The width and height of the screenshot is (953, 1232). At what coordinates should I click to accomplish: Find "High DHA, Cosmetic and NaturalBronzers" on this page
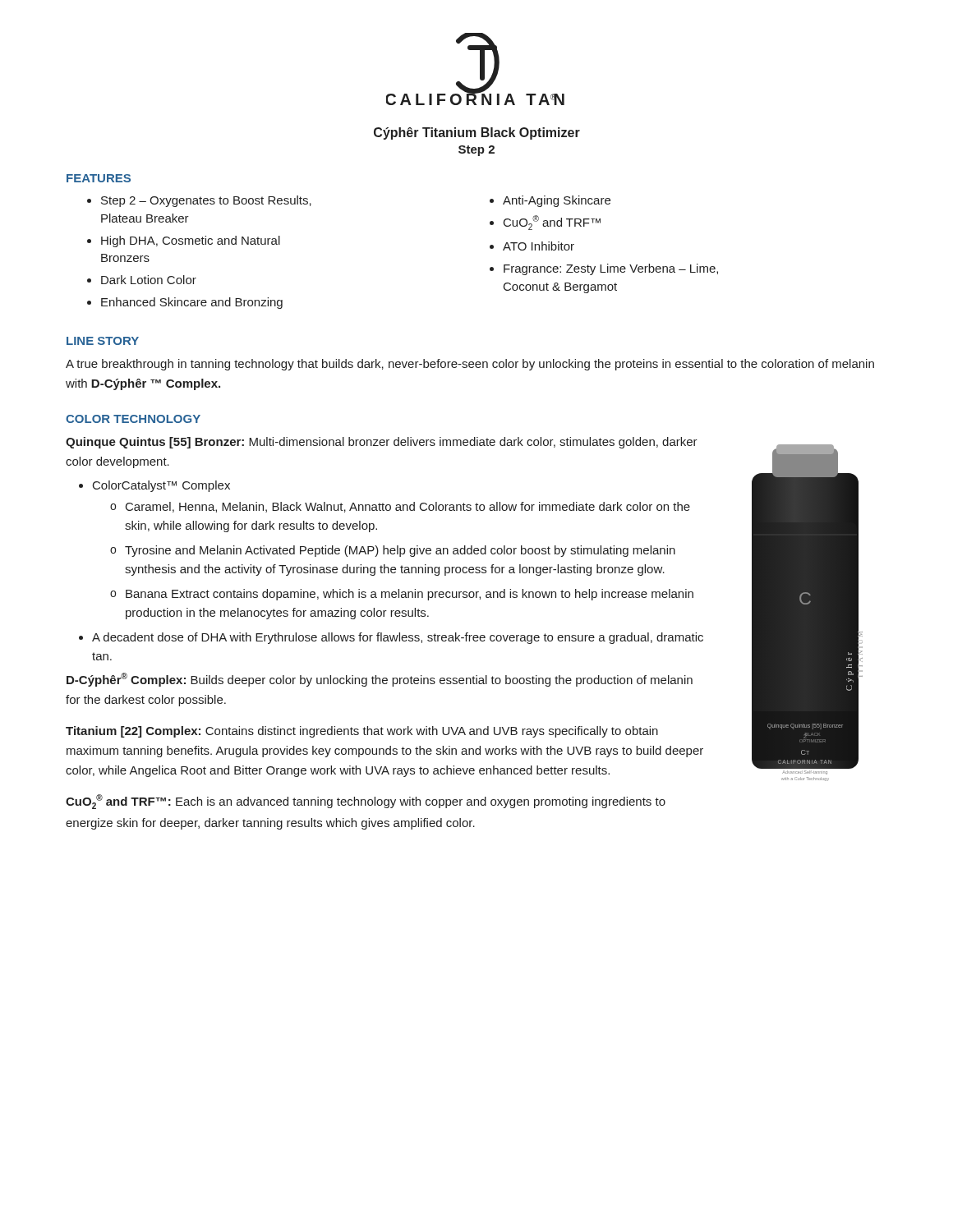pyautogui.click(x=190, y=249)
